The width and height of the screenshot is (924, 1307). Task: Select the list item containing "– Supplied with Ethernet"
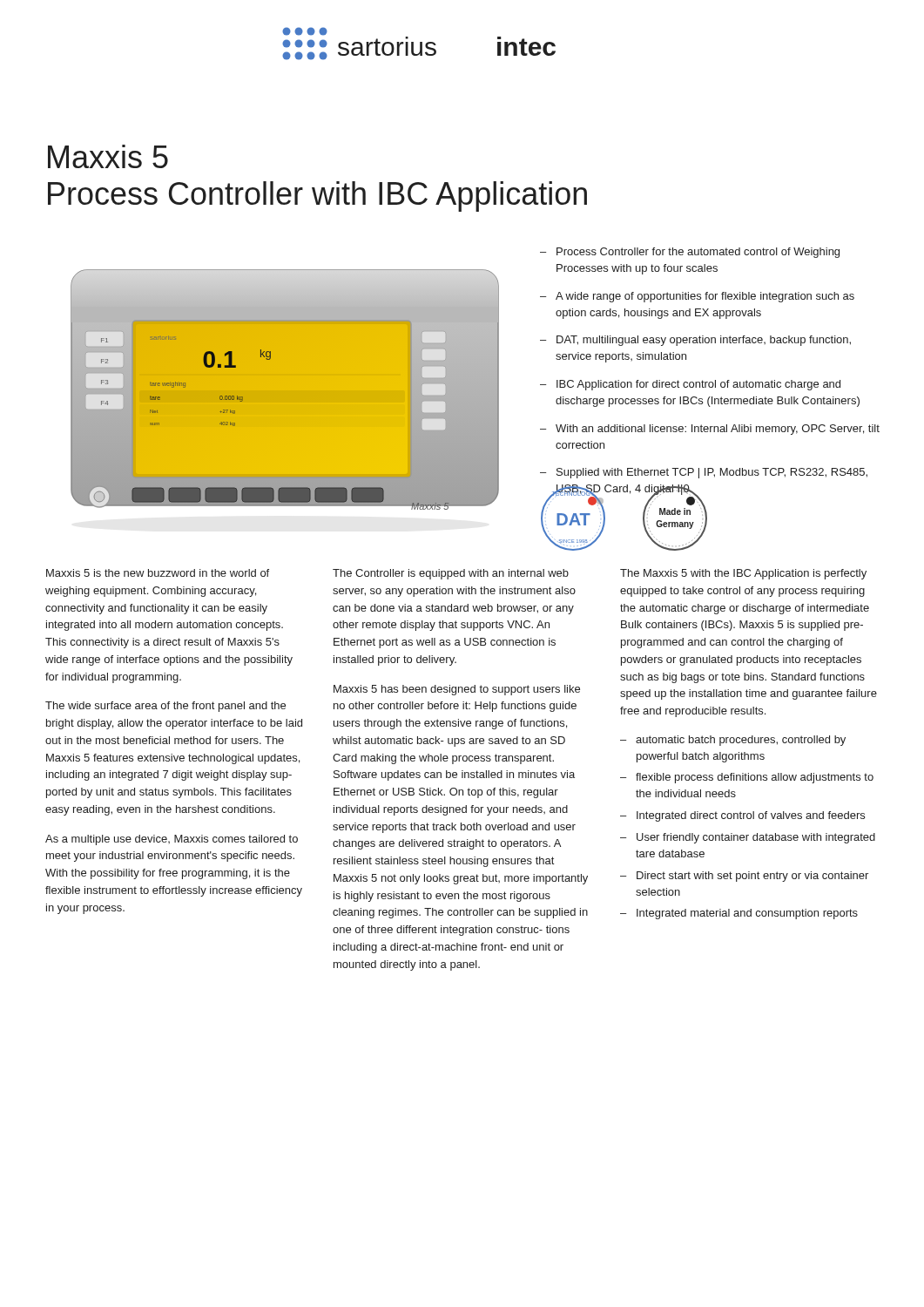(704, 480)
